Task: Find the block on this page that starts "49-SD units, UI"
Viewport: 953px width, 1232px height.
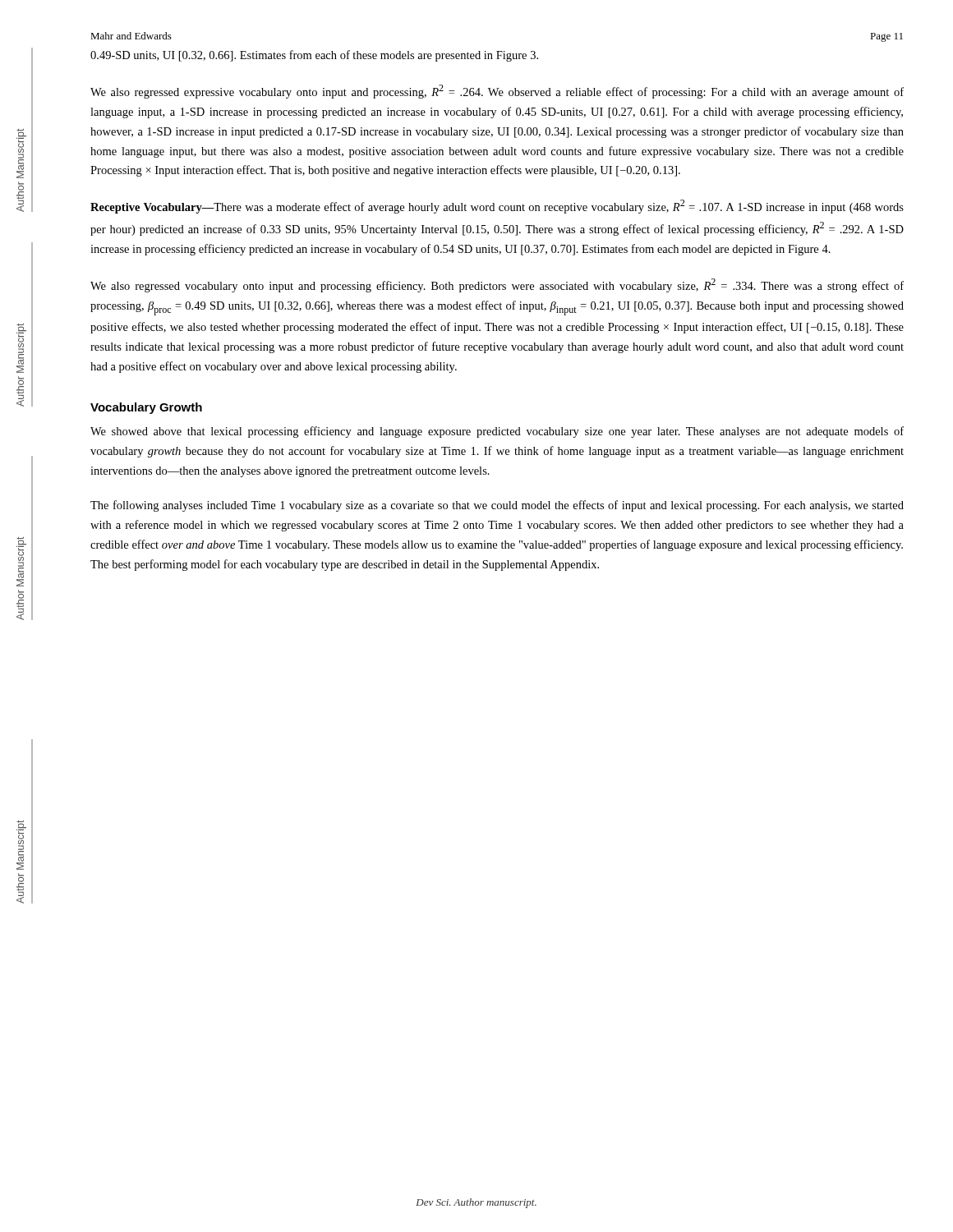Action: (315, 55)
